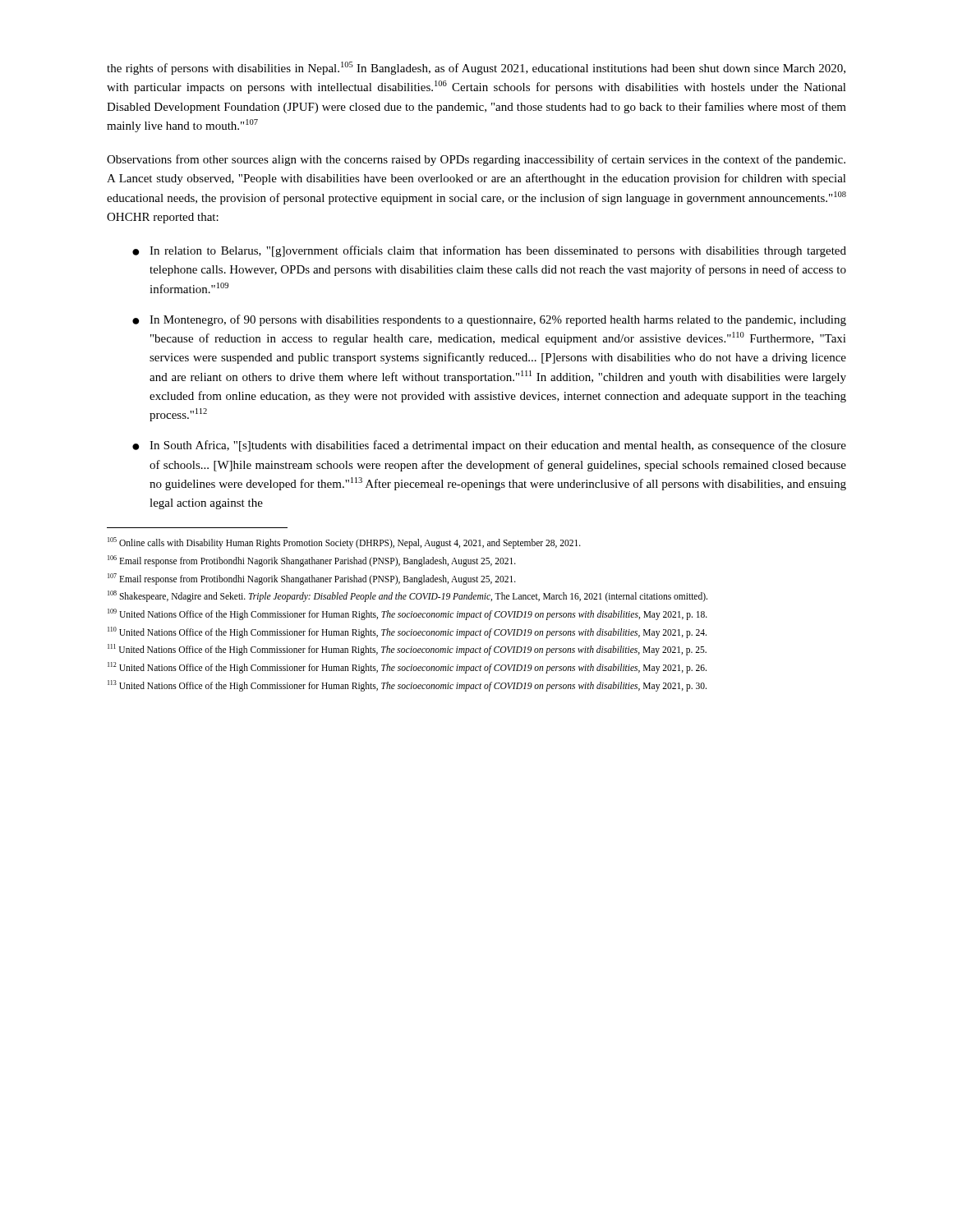Click the passage that begins "● In relation to Belarus, "[g]overnment"
Viewport: 953px width, 1232px height.
(x=489, y=270)
